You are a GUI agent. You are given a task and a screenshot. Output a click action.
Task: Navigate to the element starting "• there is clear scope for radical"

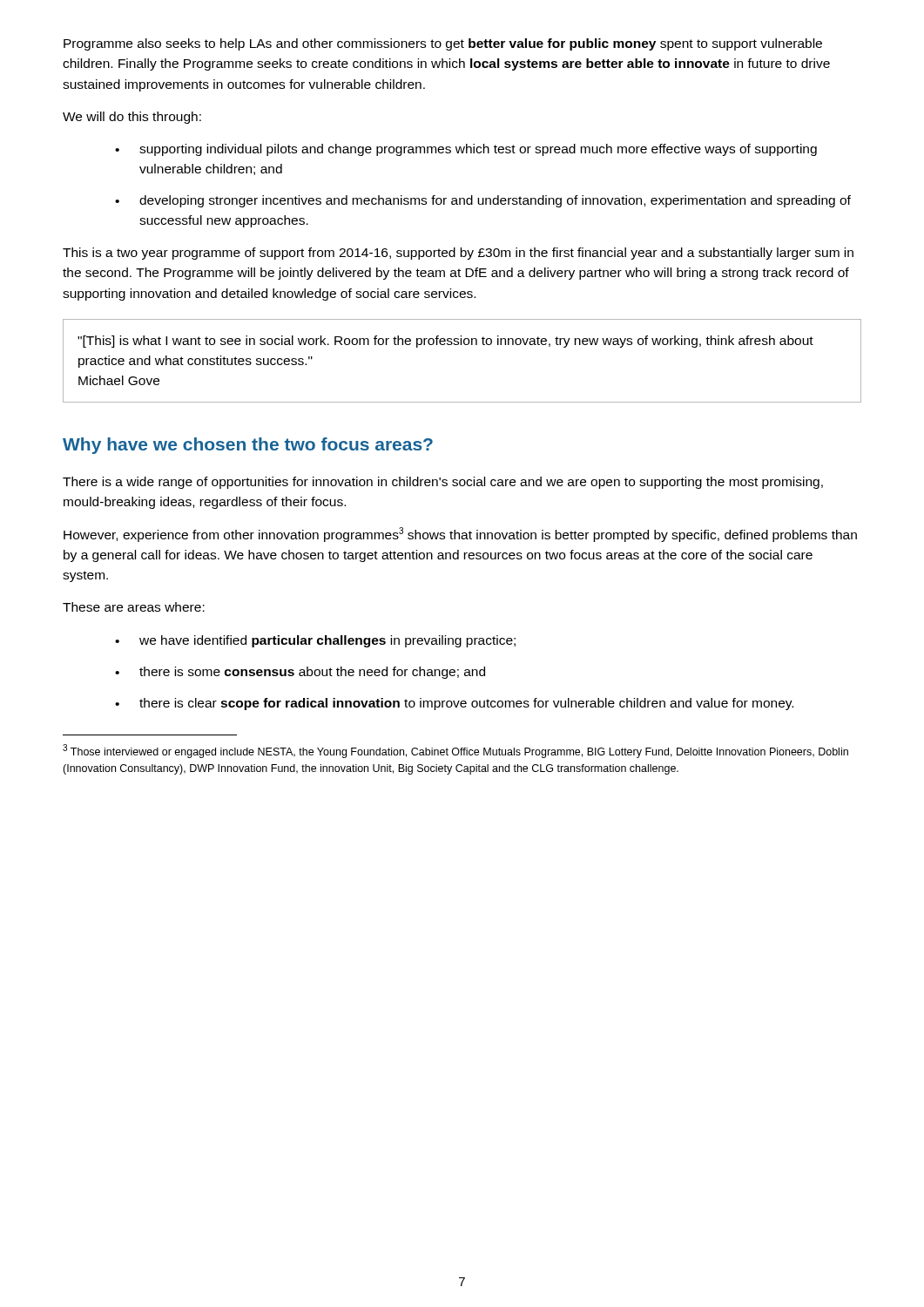coord(488,703)
